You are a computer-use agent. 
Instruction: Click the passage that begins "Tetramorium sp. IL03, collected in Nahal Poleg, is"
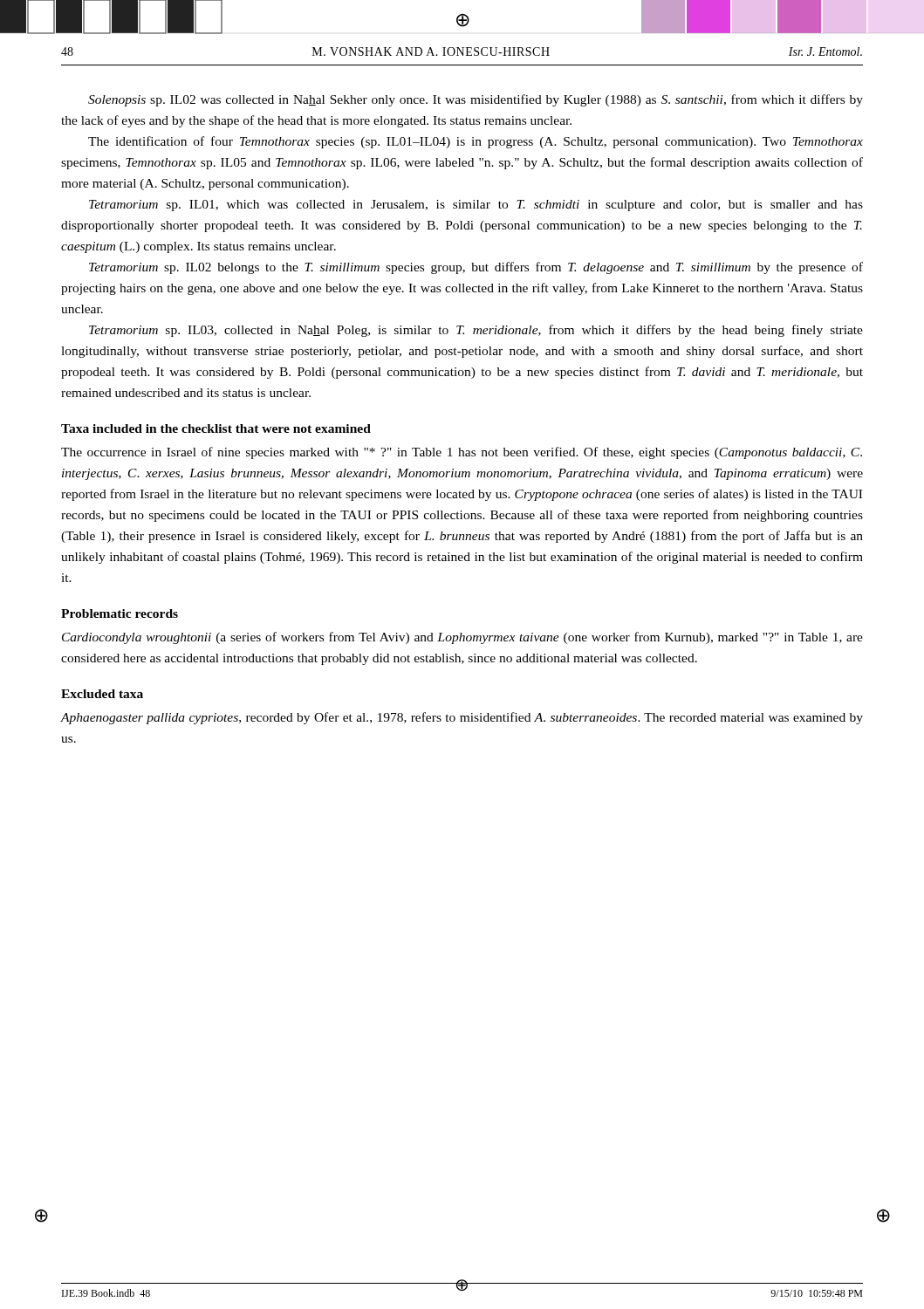click(x=462, y=361)
